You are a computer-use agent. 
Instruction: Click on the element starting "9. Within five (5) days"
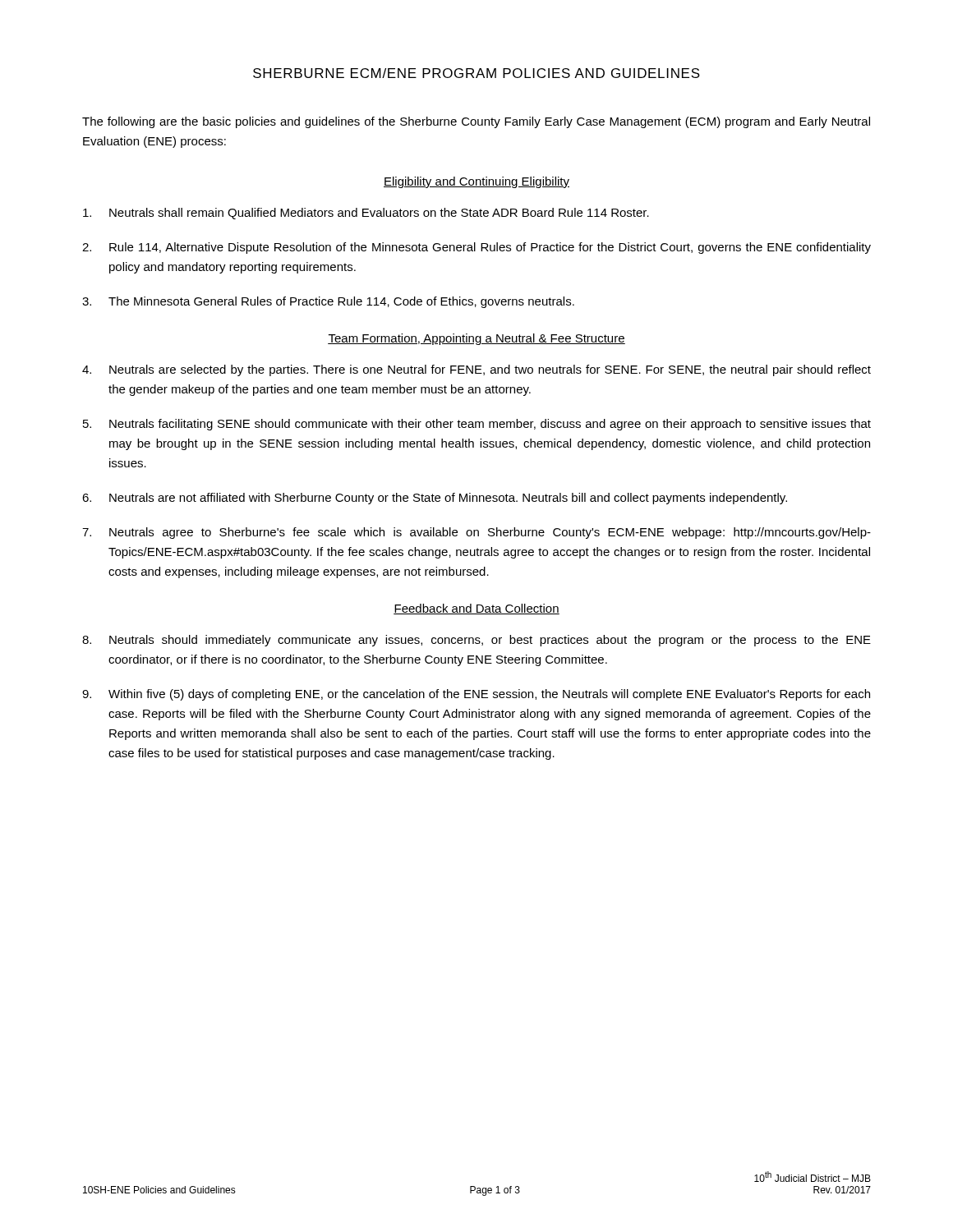[476, 724]
